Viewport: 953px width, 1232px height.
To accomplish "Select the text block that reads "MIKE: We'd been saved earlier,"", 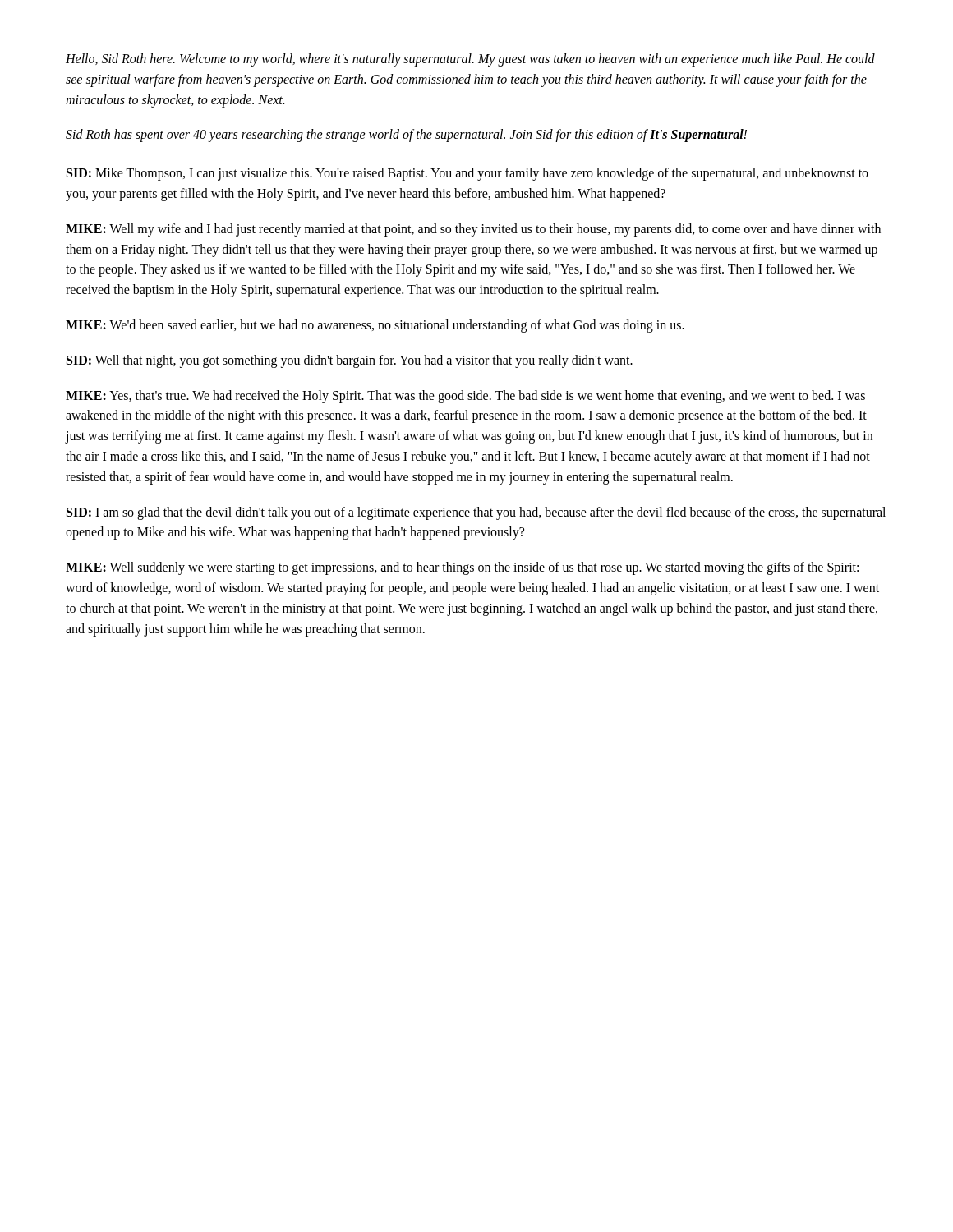I will click(375, 325).
